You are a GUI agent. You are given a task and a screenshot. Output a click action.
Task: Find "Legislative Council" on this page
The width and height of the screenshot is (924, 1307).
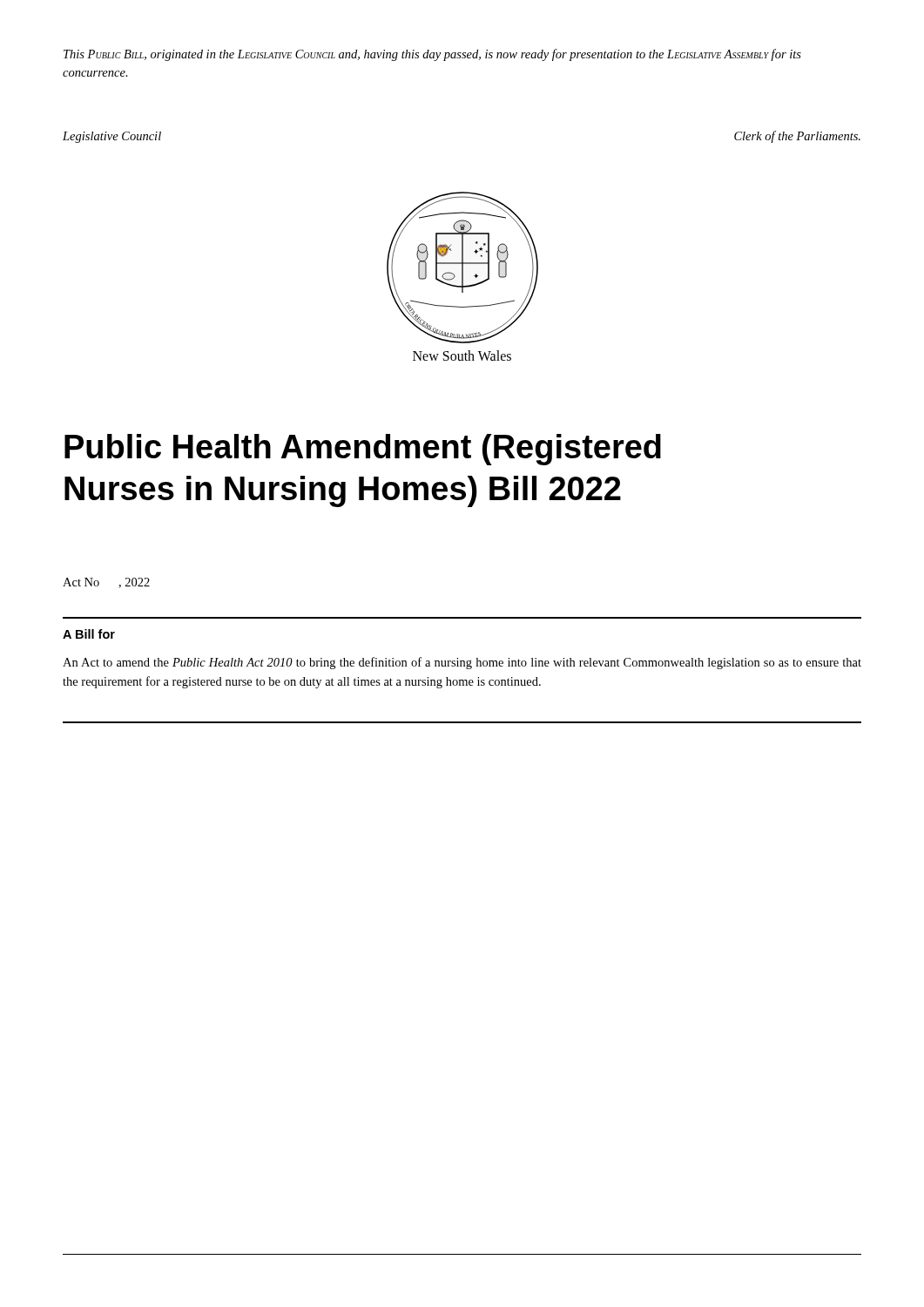coord(112,136)
